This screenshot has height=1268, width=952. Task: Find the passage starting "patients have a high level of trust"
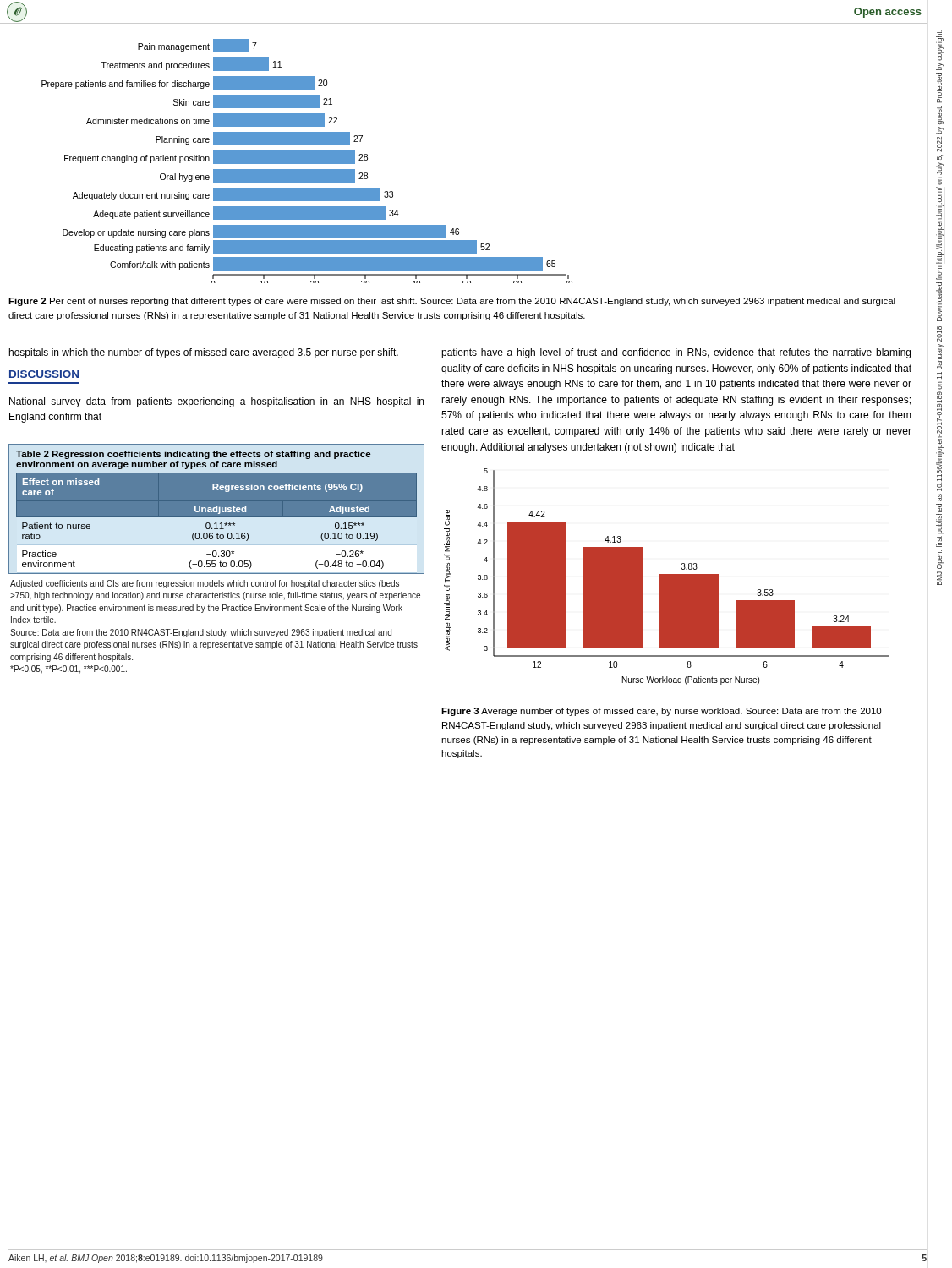pyautogui.click(x=676, y=400)
